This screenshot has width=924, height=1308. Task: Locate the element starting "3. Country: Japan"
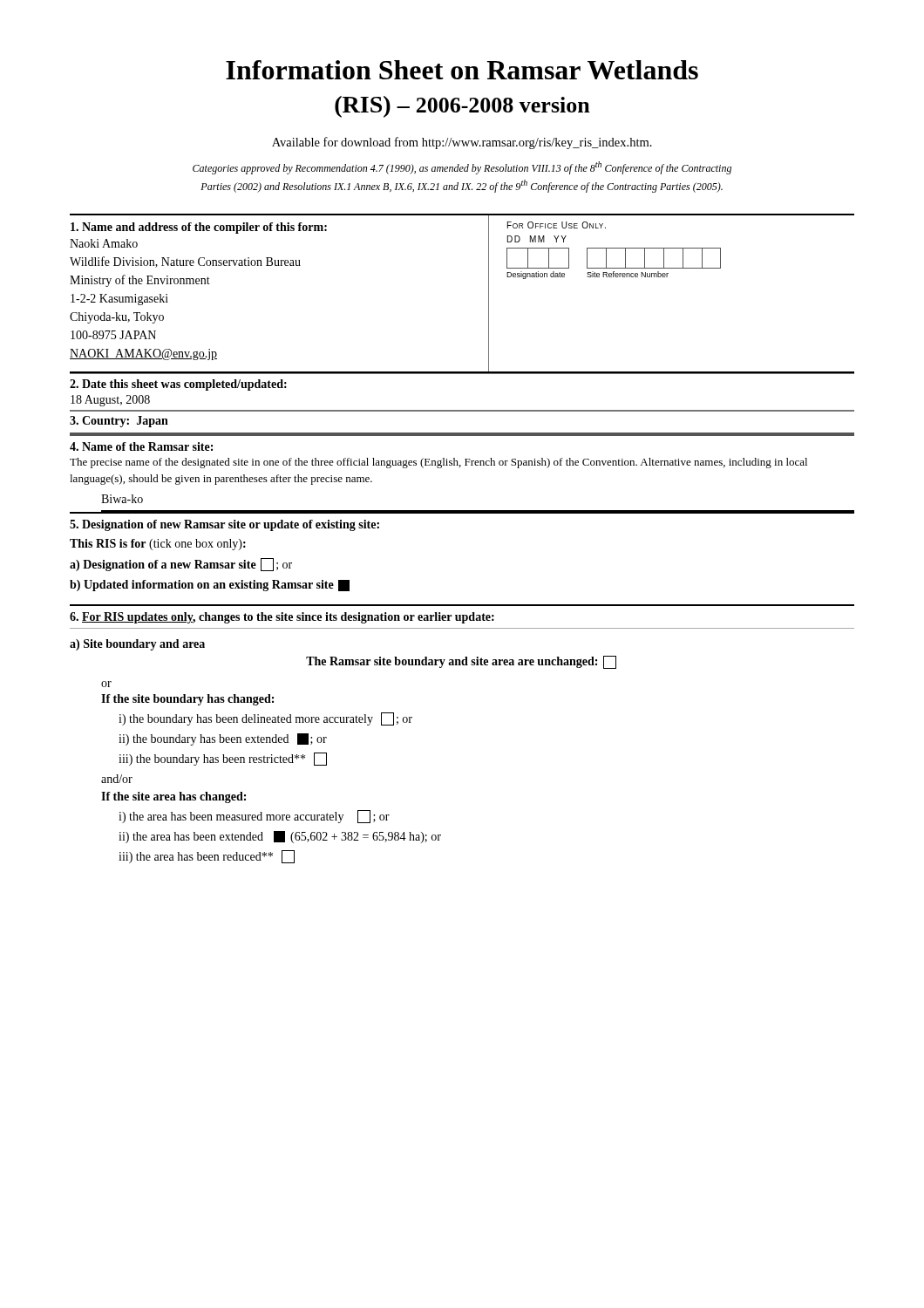(x=119, y=421)
